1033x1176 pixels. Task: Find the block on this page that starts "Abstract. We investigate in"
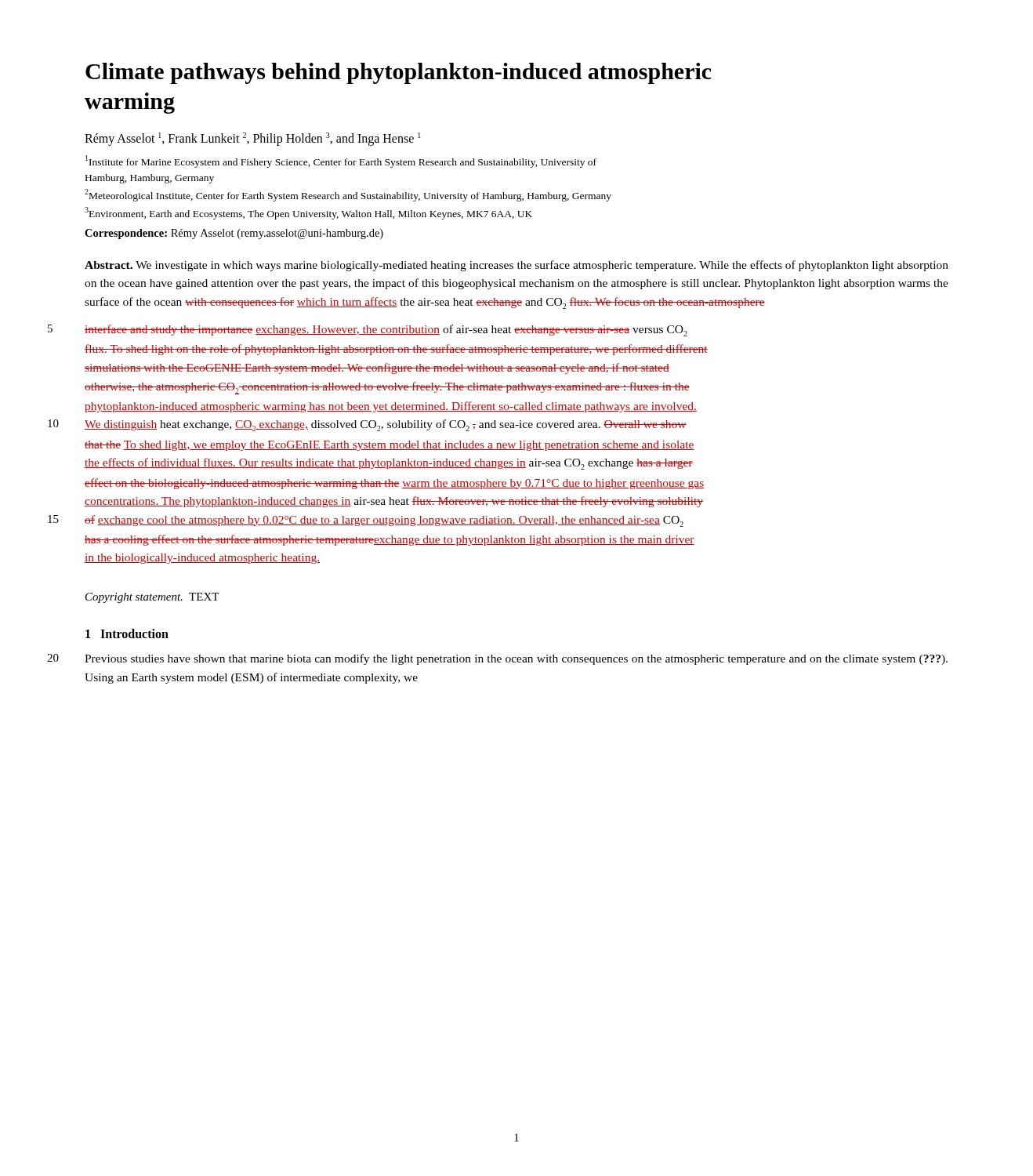[516, 284]
